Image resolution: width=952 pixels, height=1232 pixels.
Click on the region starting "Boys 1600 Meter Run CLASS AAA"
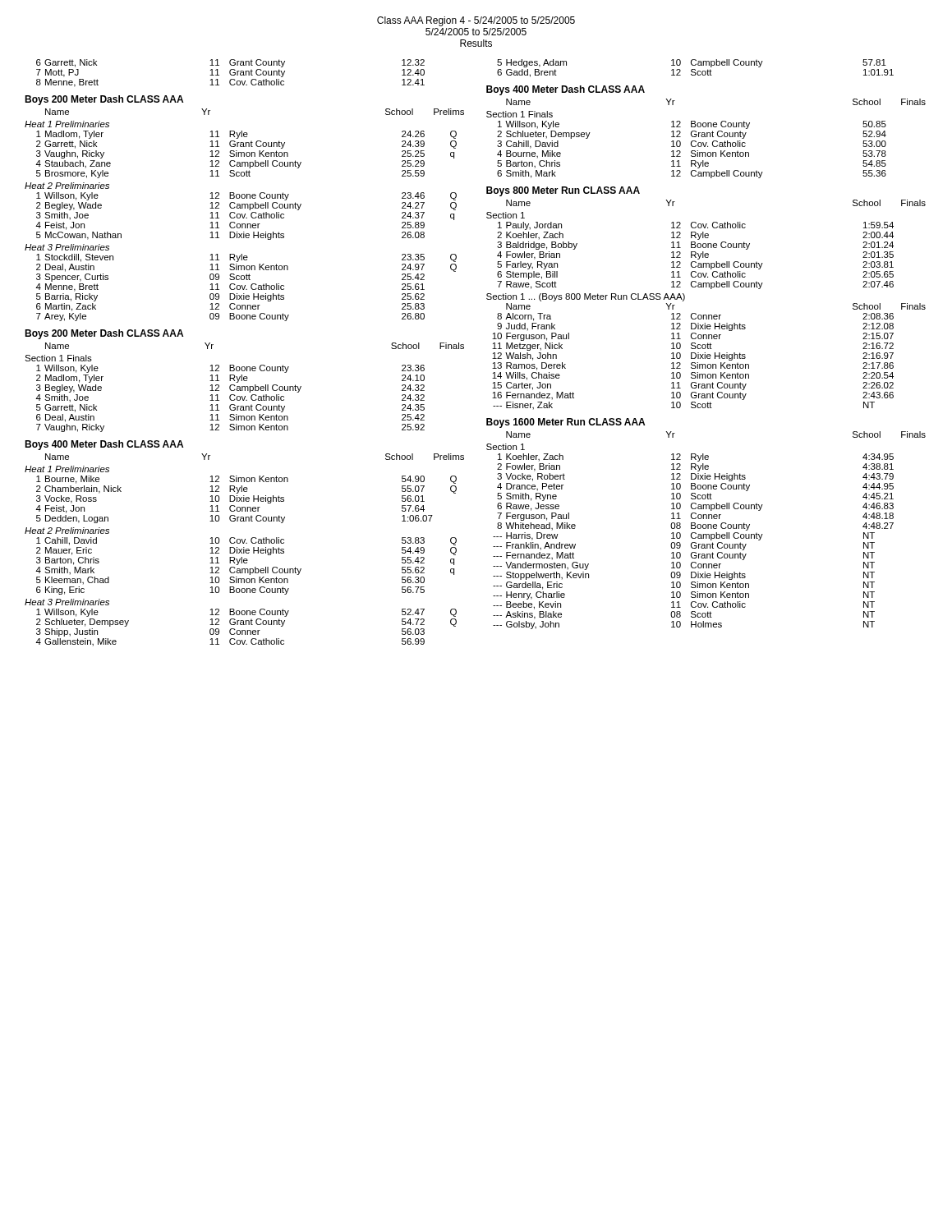point(566,422)
